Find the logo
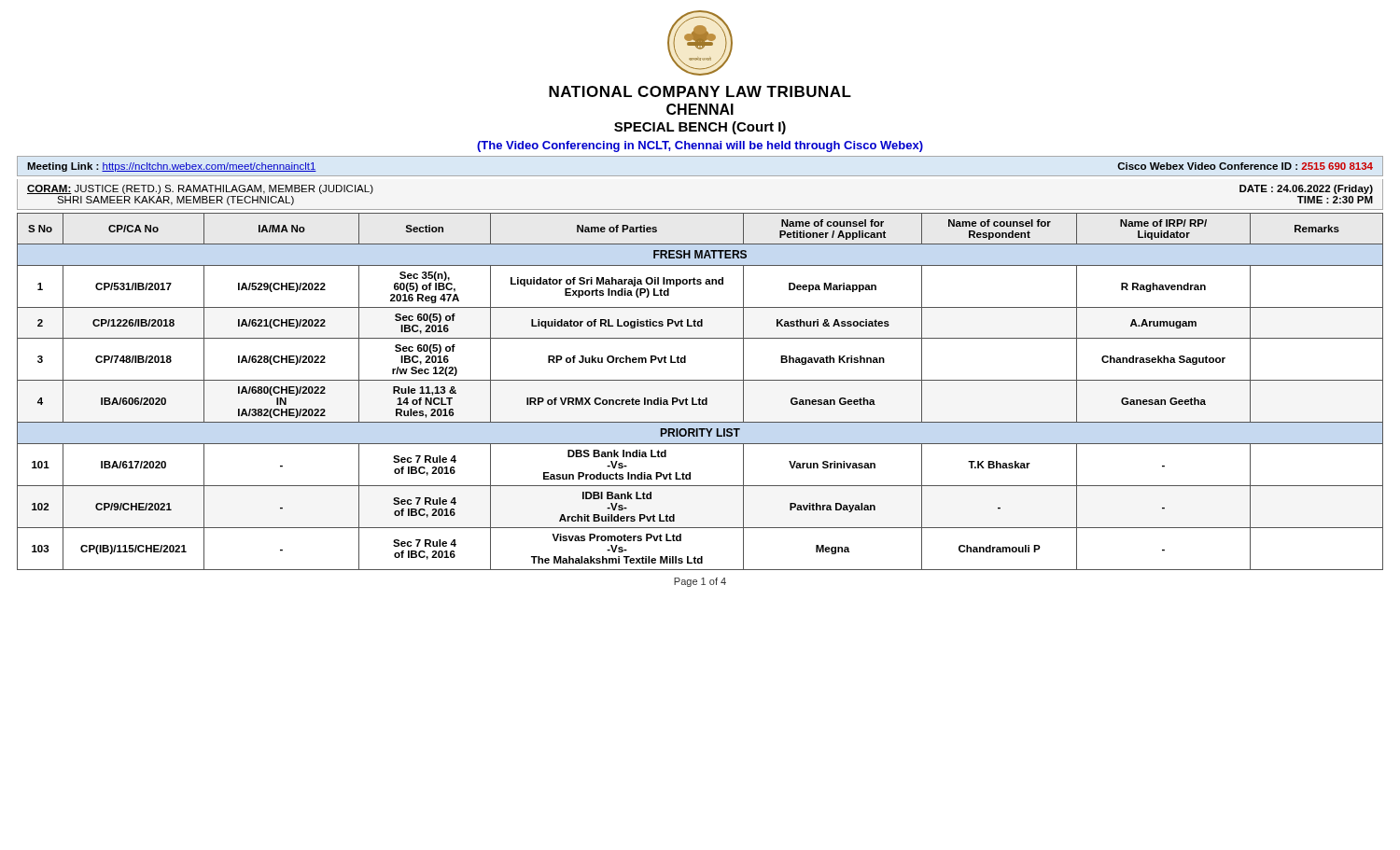1400x850 pixels. [x=700, y=44]
